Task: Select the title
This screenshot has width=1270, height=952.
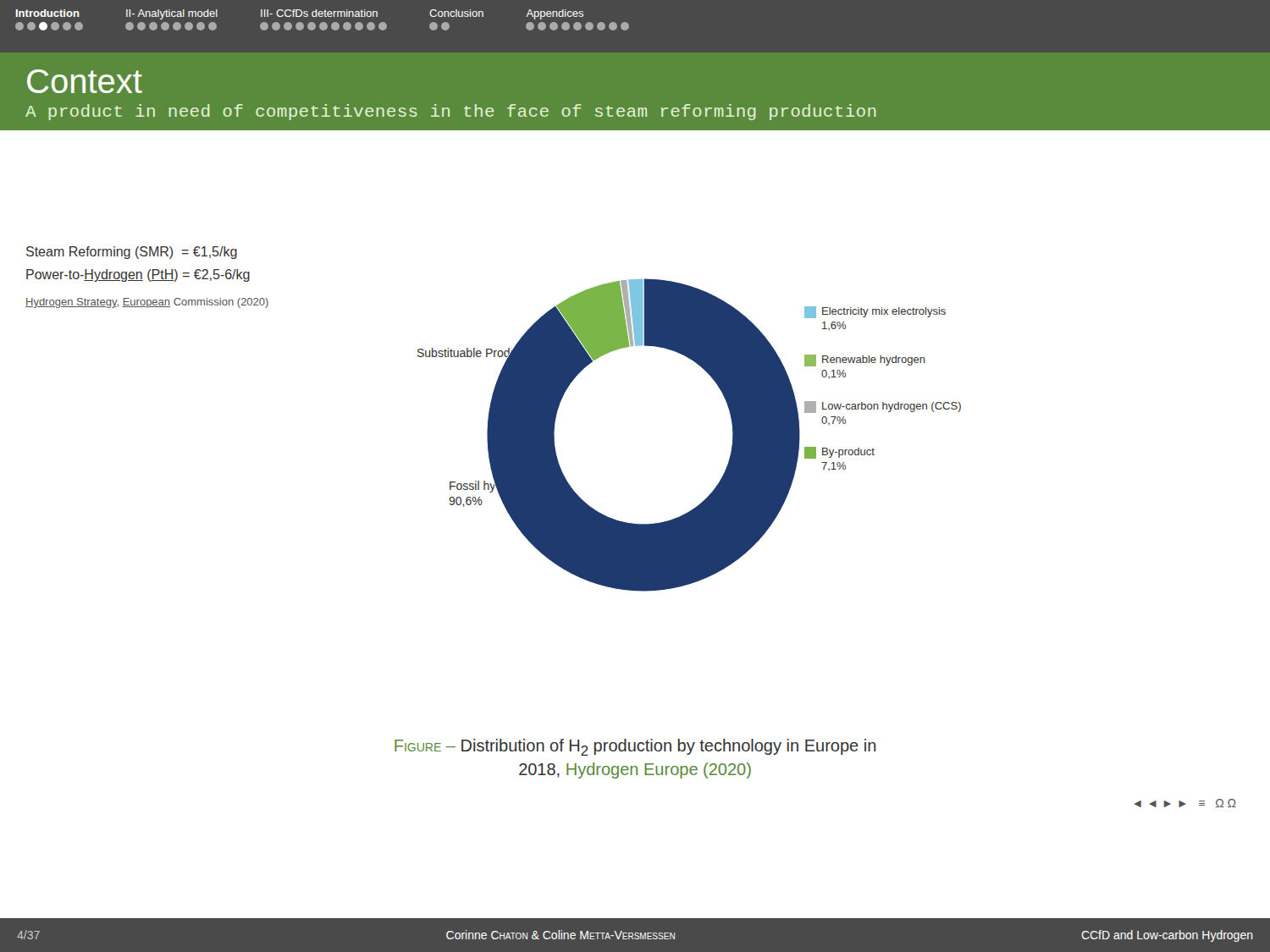Action: point(84,81)
